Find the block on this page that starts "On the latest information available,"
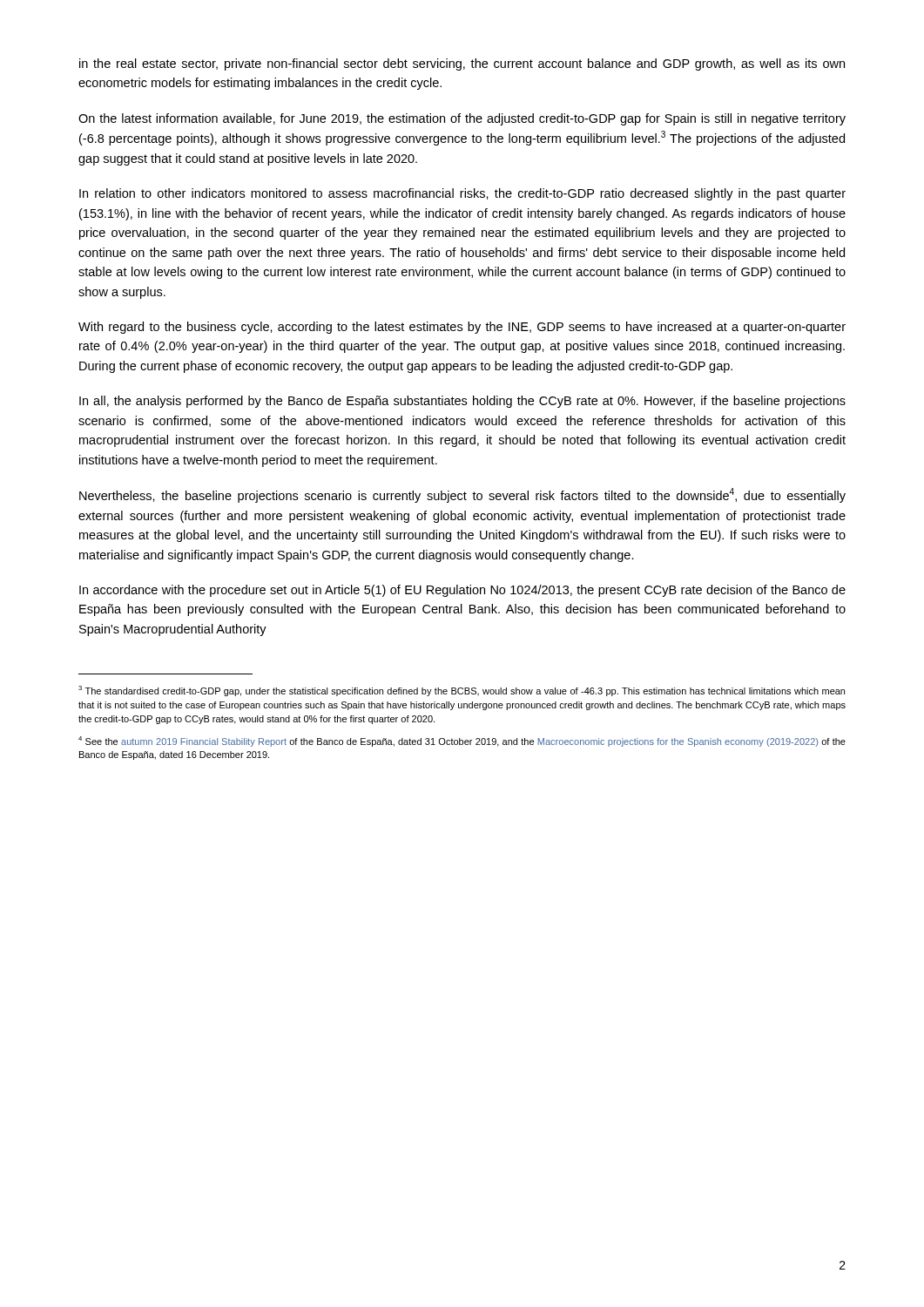The height and width of the screenshot is (1307, 924). [x=462, y=138]
